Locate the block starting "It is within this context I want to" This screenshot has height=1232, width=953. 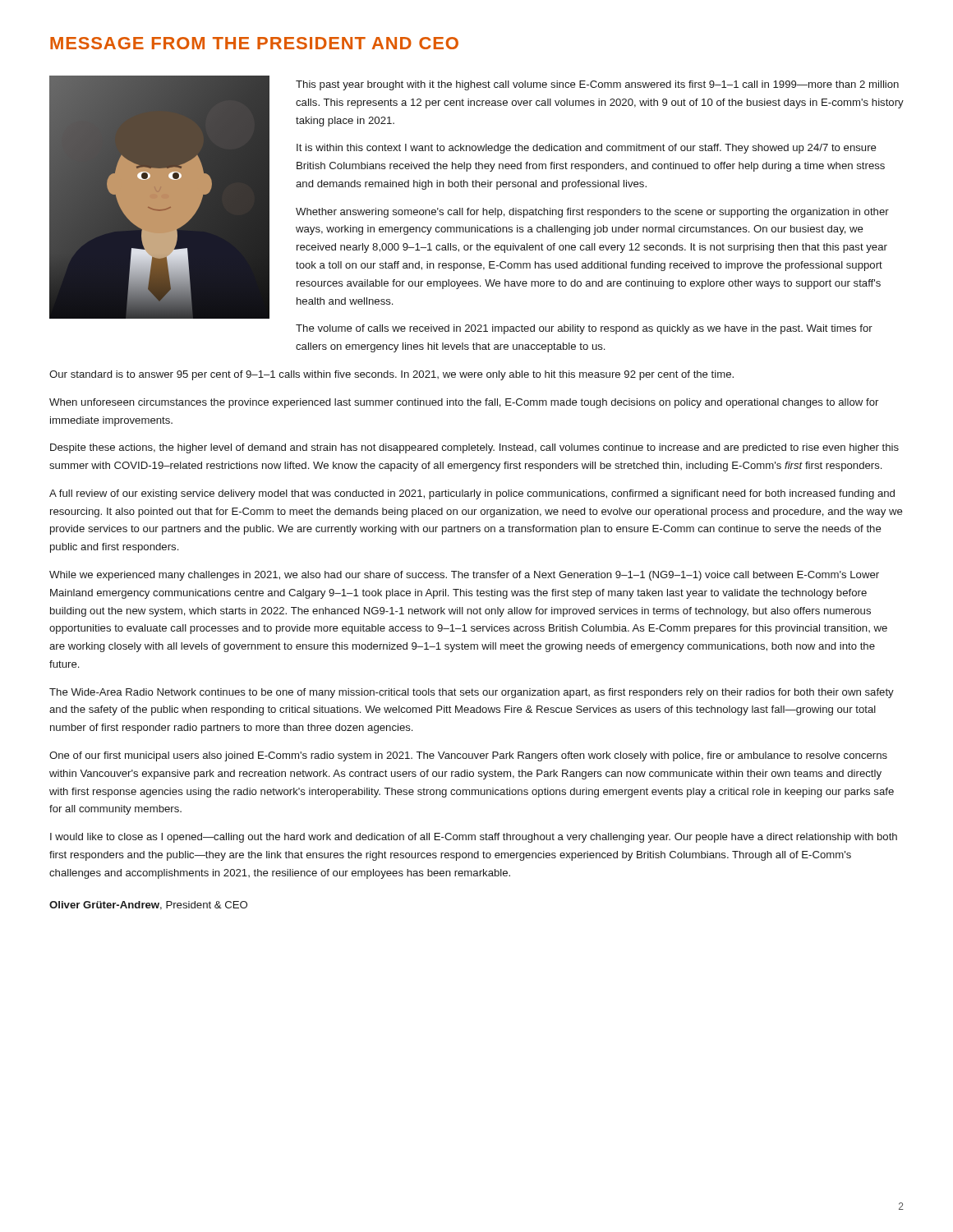[x=590, y=166]
